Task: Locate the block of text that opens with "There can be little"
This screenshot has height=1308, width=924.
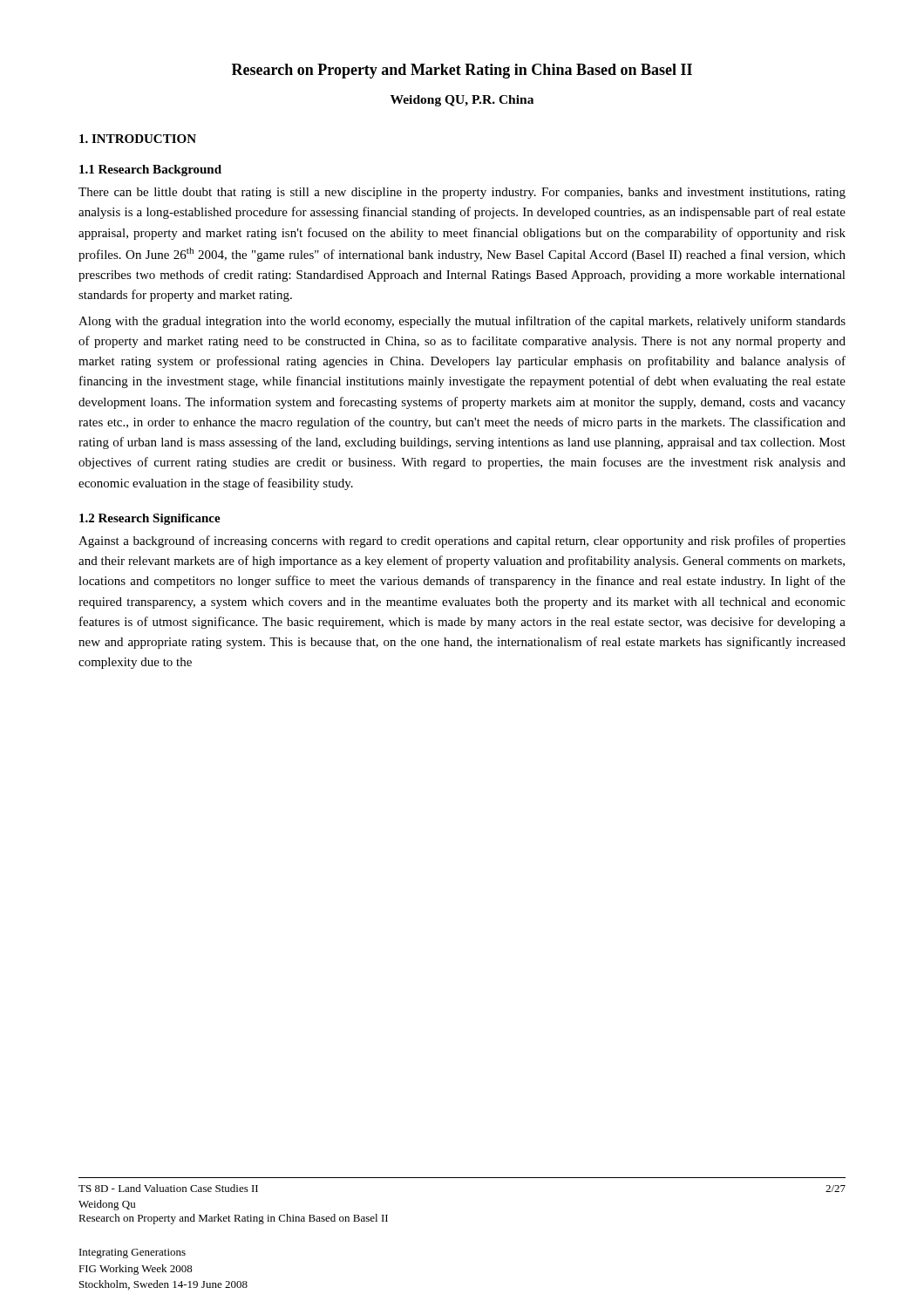Action: click(462, 243)
